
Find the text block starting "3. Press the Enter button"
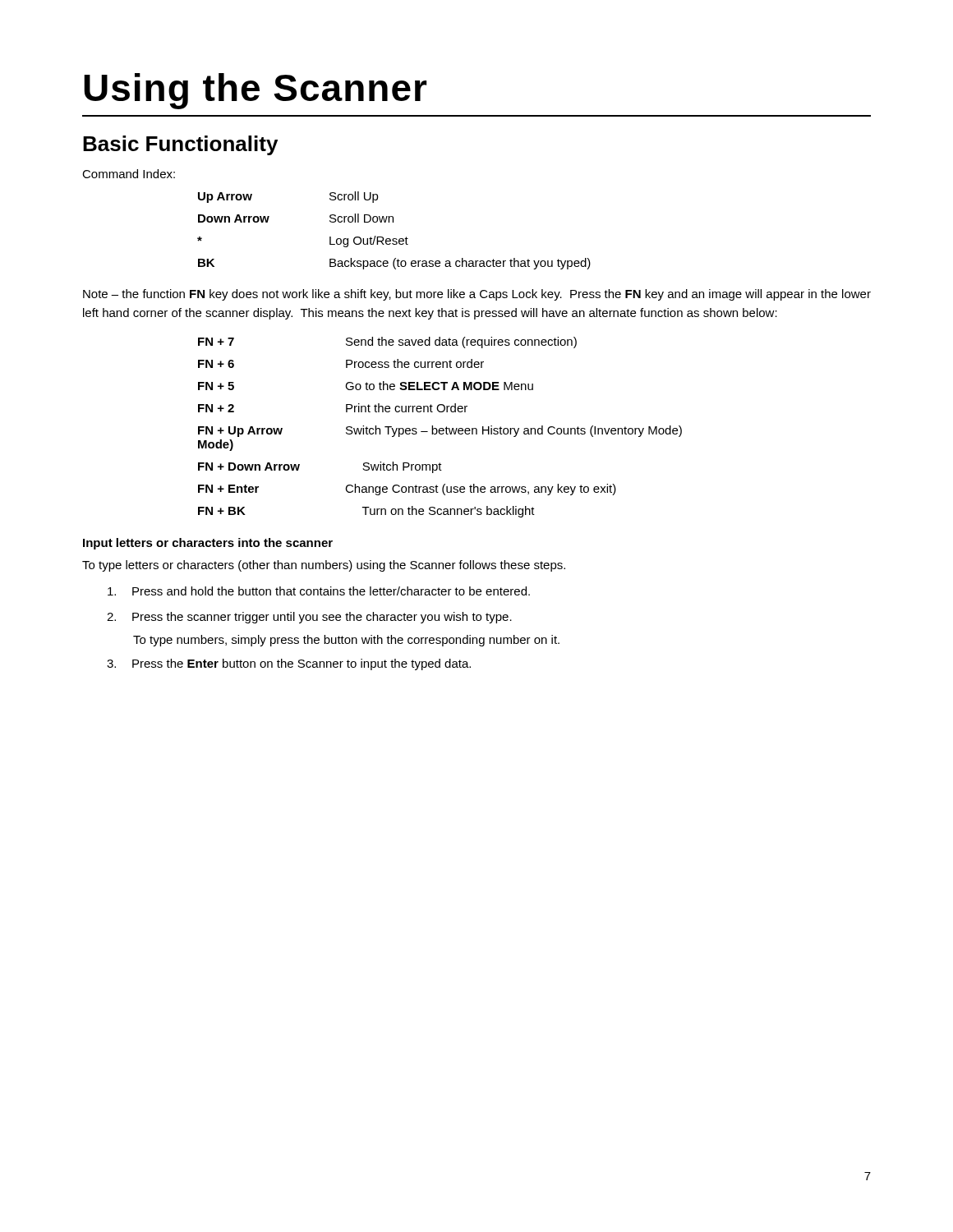289,664
